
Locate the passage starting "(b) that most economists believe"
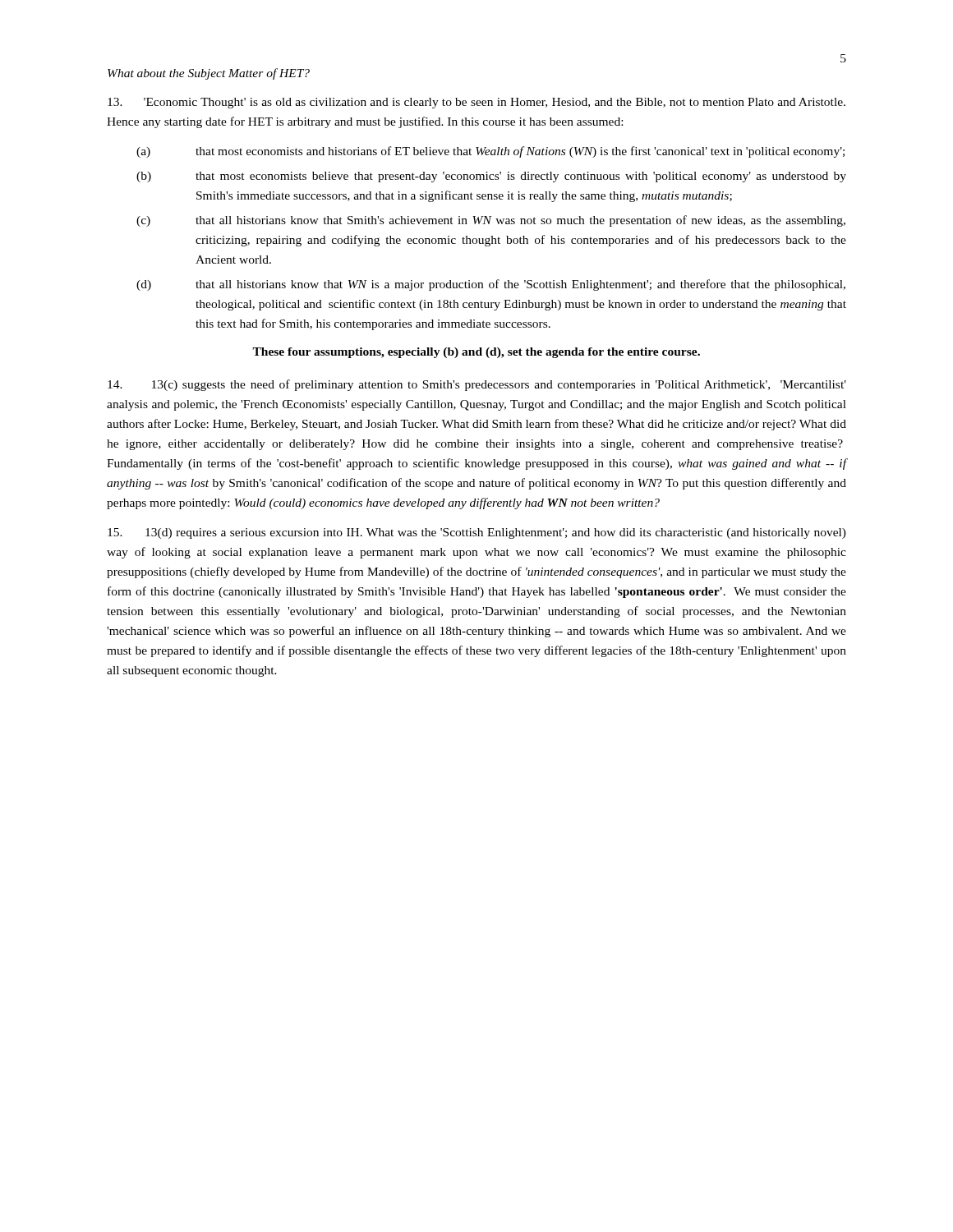(x=476, y=186)
